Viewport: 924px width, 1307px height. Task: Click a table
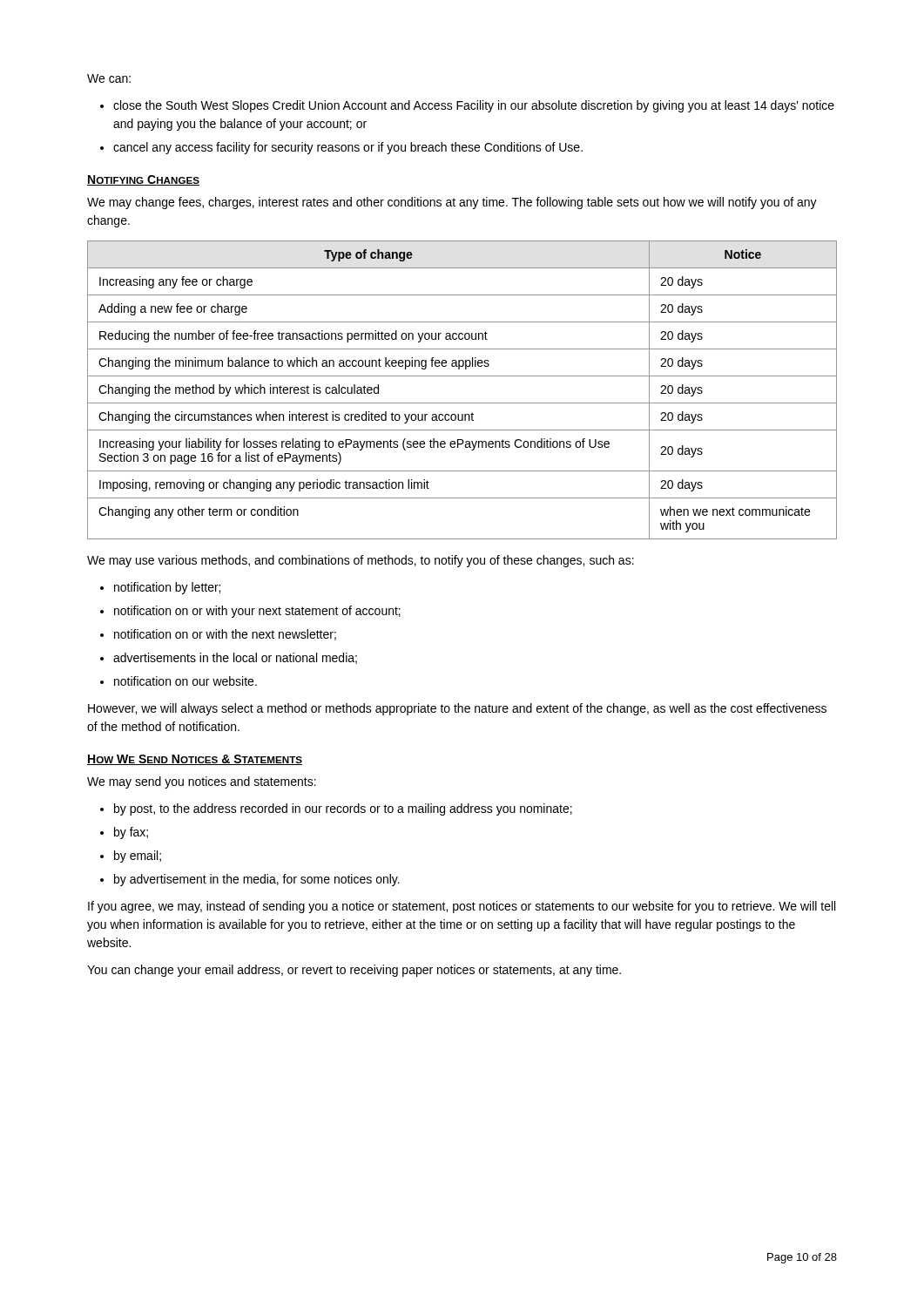pos(462,390)
